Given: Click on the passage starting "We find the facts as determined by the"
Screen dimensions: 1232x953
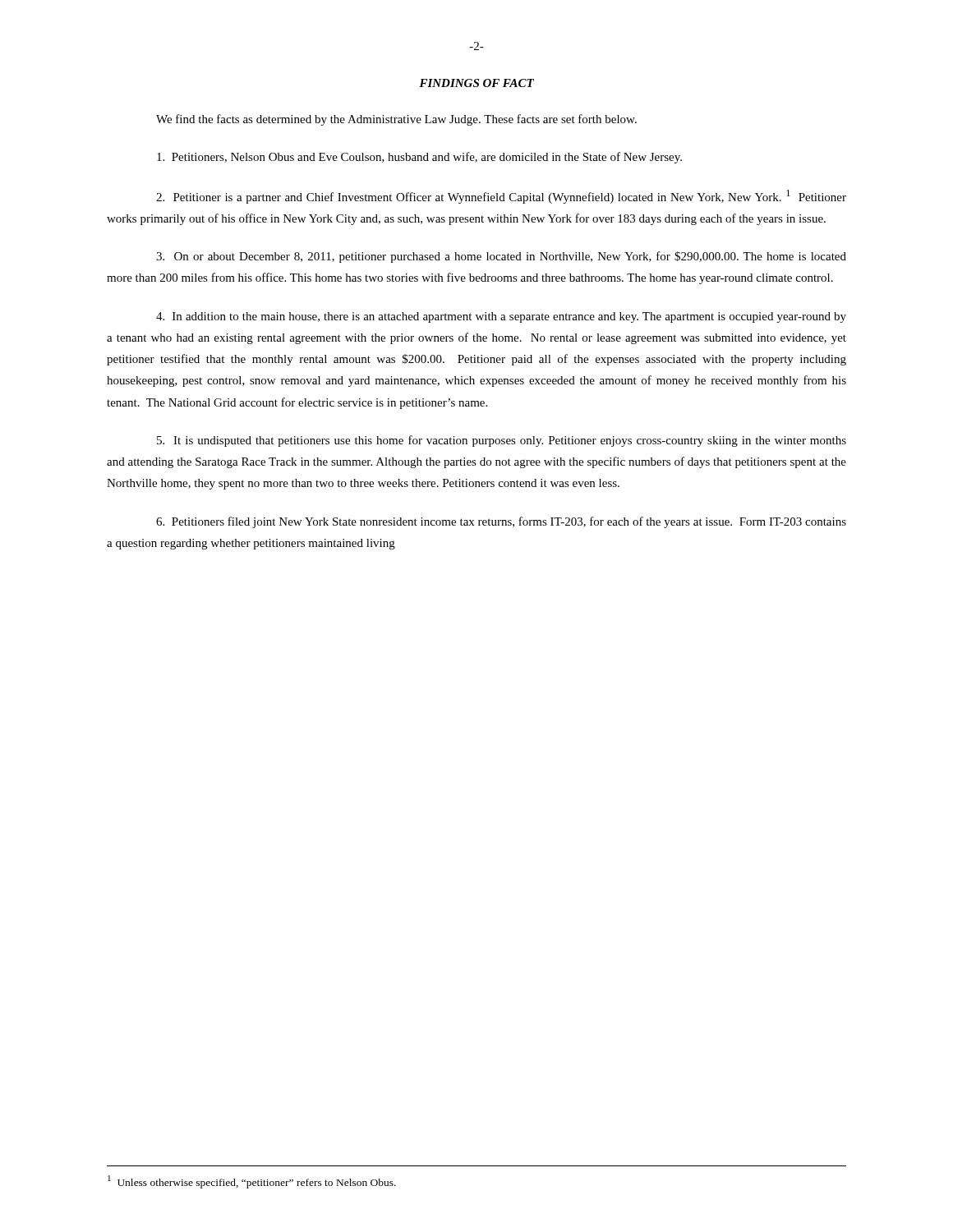Looking at the screenshot, I should (397, 119).
